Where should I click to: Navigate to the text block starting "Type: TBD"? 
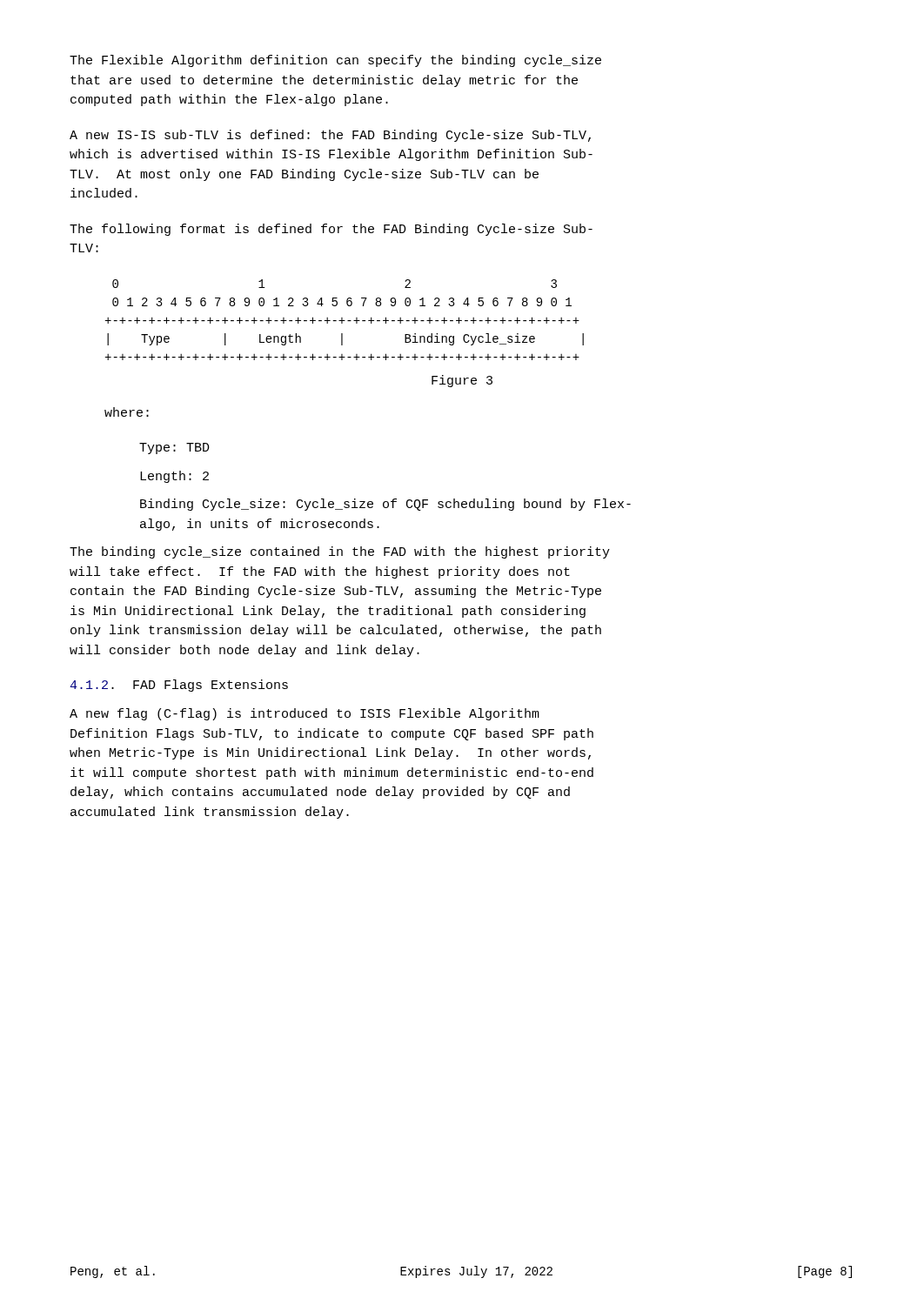[x=174, y=448]
